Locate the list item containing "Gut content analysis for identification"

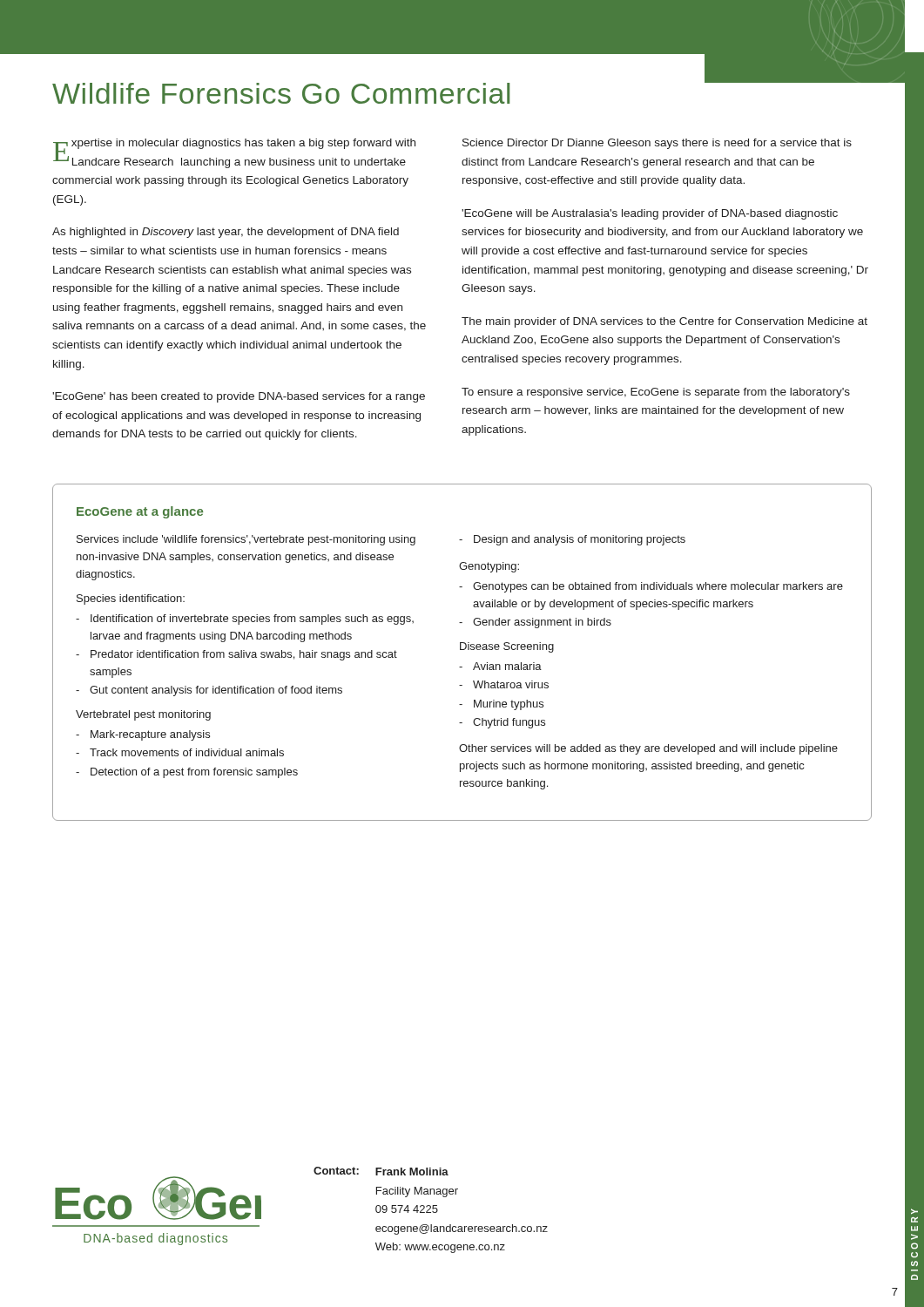click(x=216, y=690)
